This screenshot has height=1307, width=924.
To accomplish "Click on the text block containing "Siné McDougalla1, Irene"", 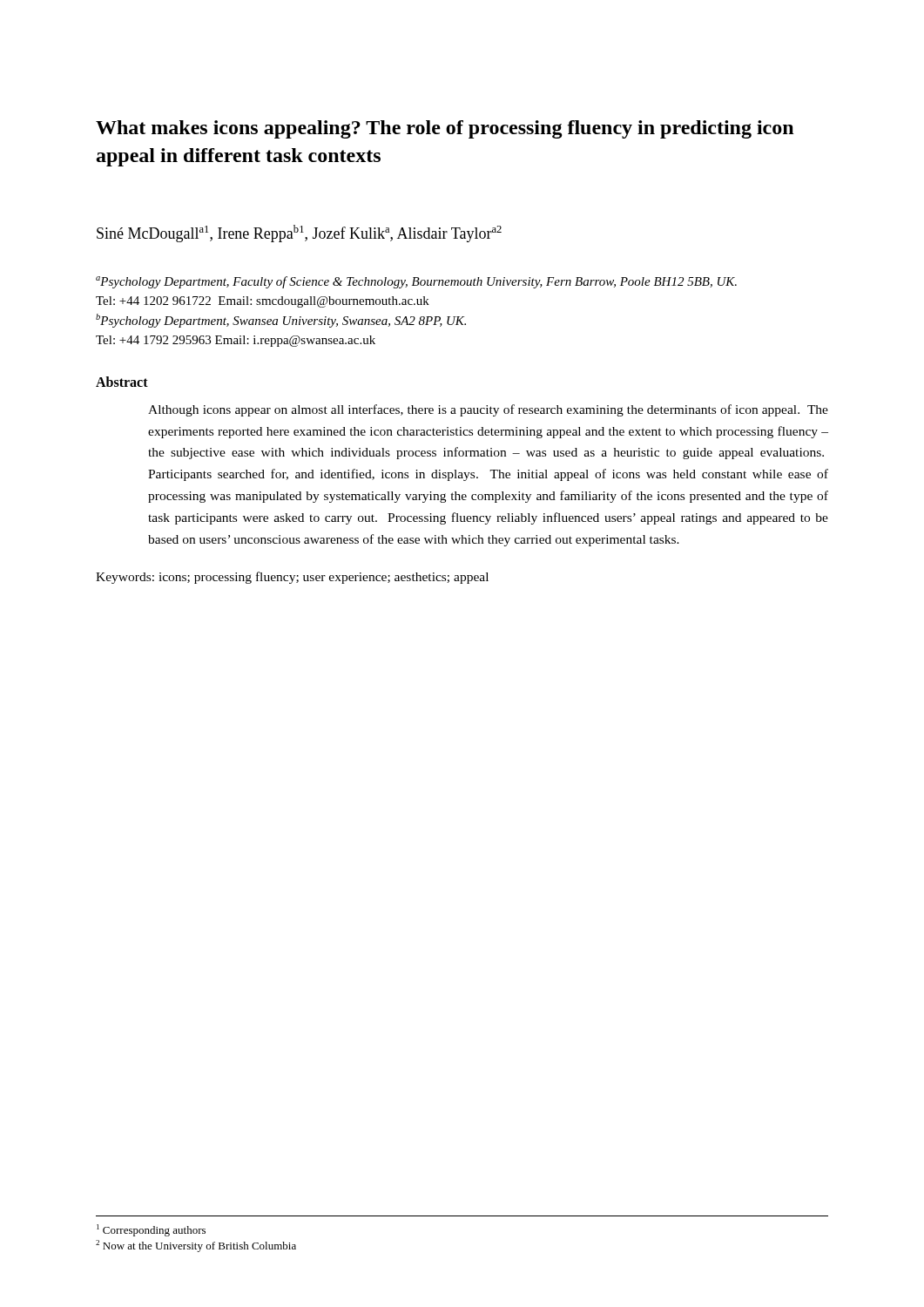I will [x=299, y=232].
